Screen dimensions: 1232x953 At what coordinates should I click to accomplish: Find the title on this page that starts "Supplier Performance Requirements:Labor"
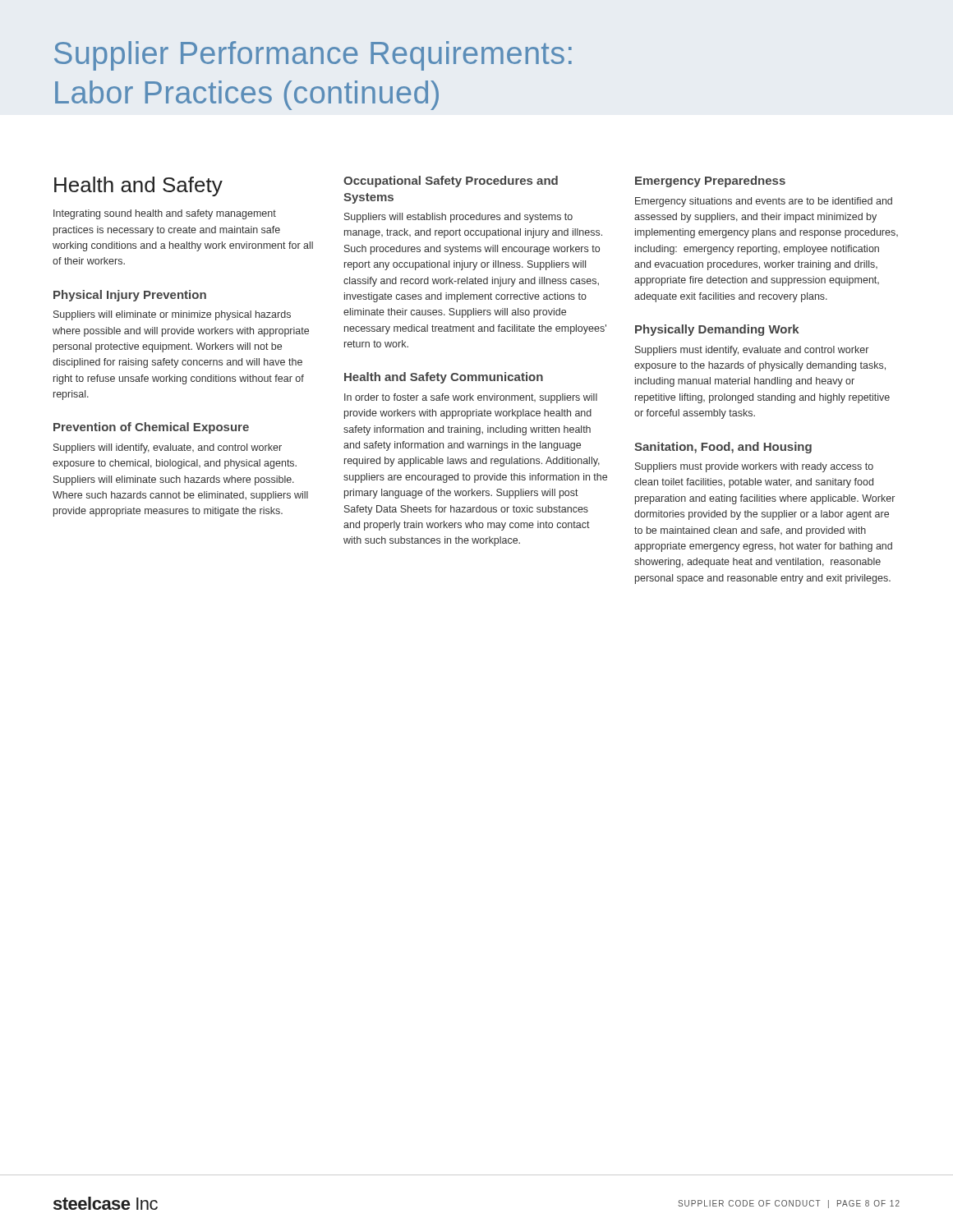click(361, 73)
